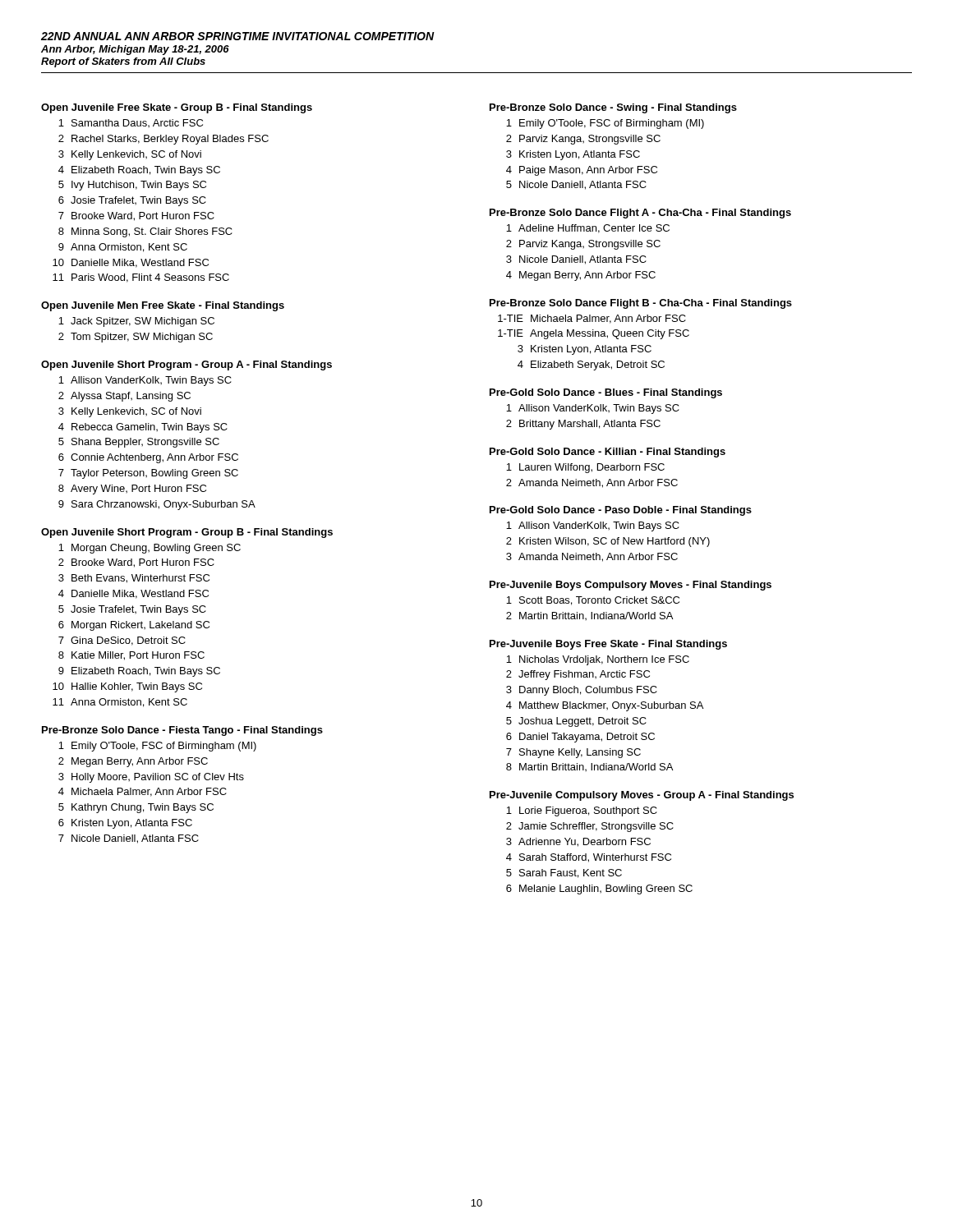
Task: Locate the region starting "Open Juvenile Short Program - Group B"
Action: point(187,531)
